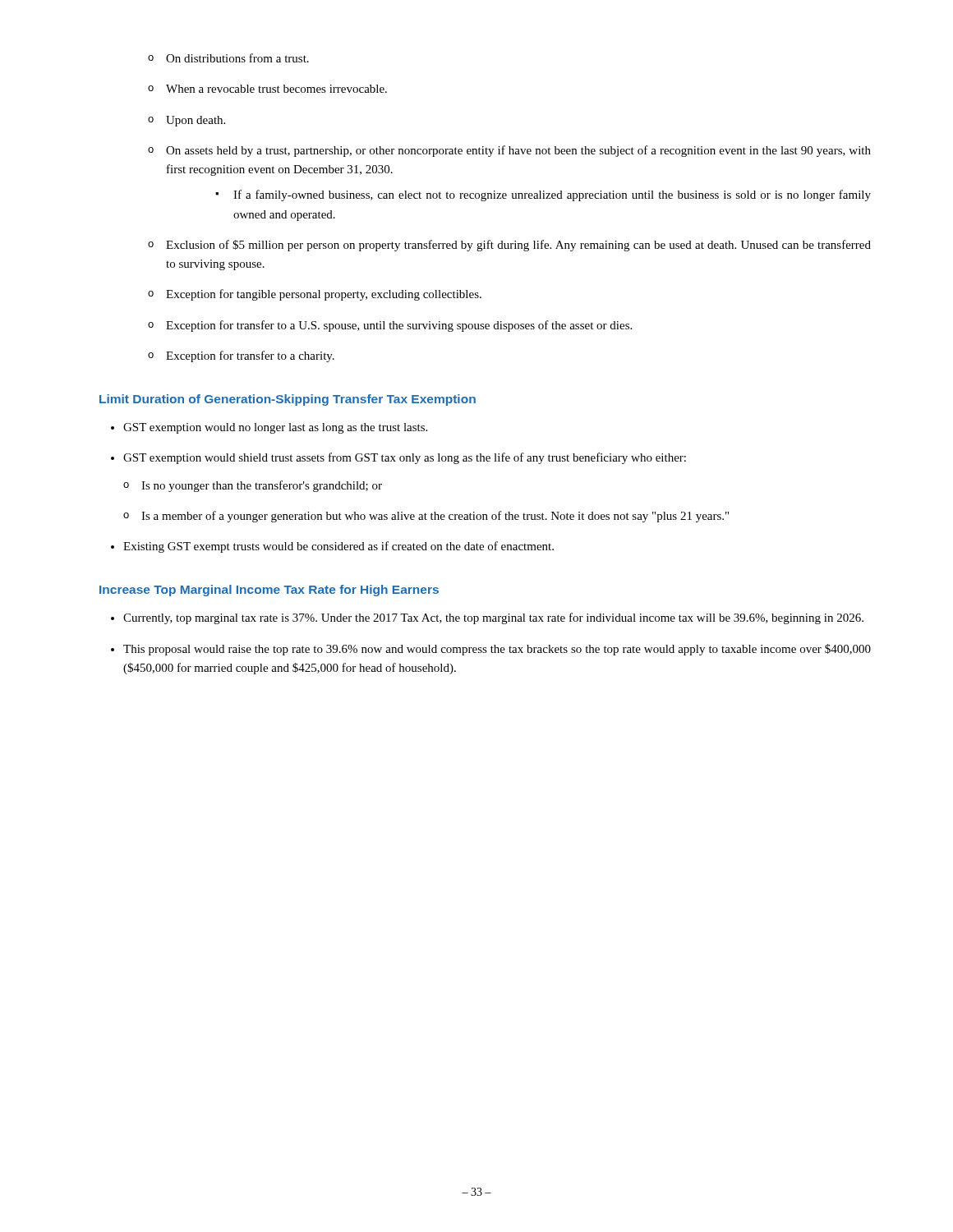
Task: Find the list item that says "Exception for transfer to a charity."
Action: [250, 355]
